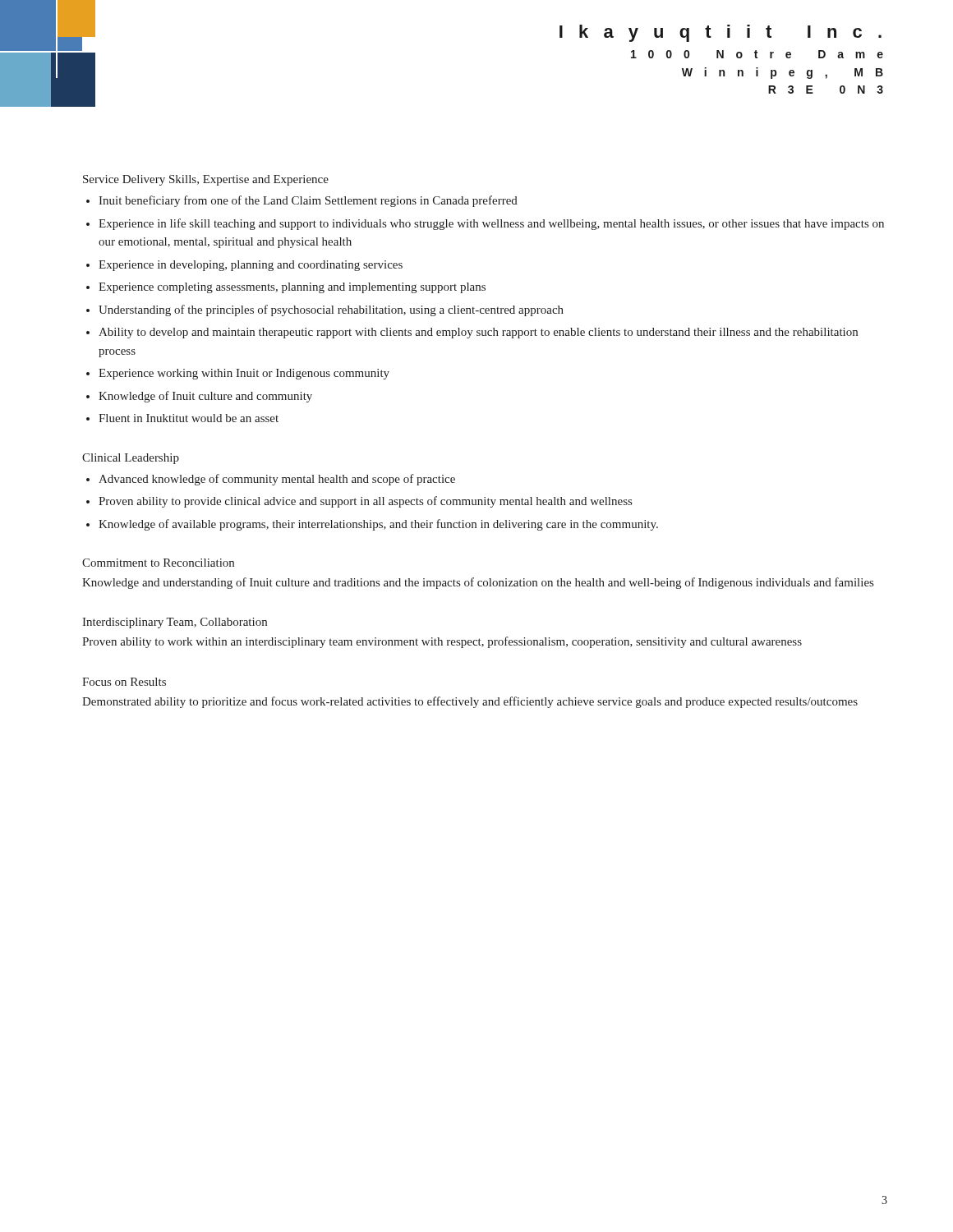Navigate to the block starting "Advanced knowledge of"
The width and height of the screenshot is (953, 1232).
pos(277,478)
